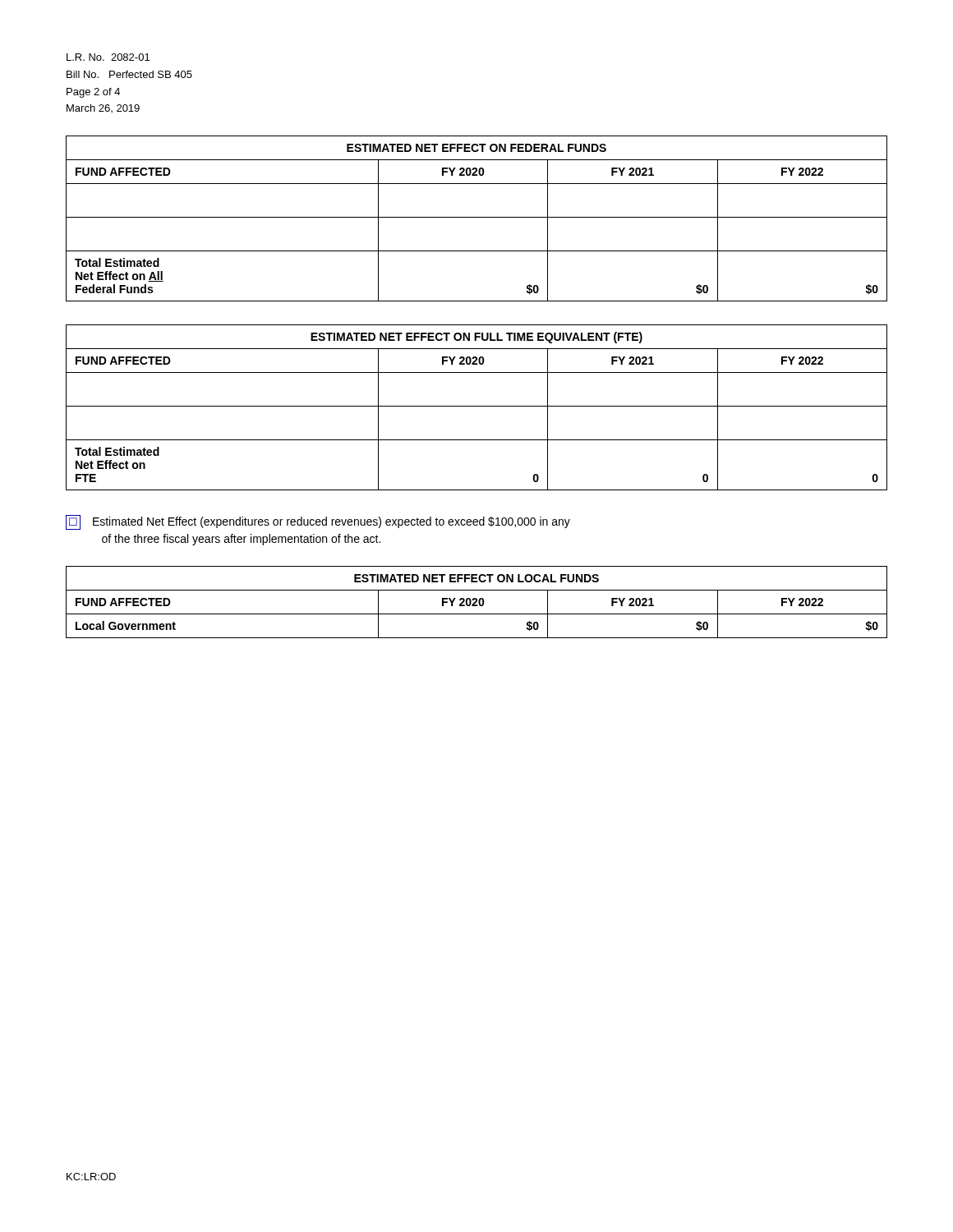Click the passage that begins "☐ Estimated Net Effect (expenditures or"
This screenshot has width=953, height=1232.
coord(318,531)
